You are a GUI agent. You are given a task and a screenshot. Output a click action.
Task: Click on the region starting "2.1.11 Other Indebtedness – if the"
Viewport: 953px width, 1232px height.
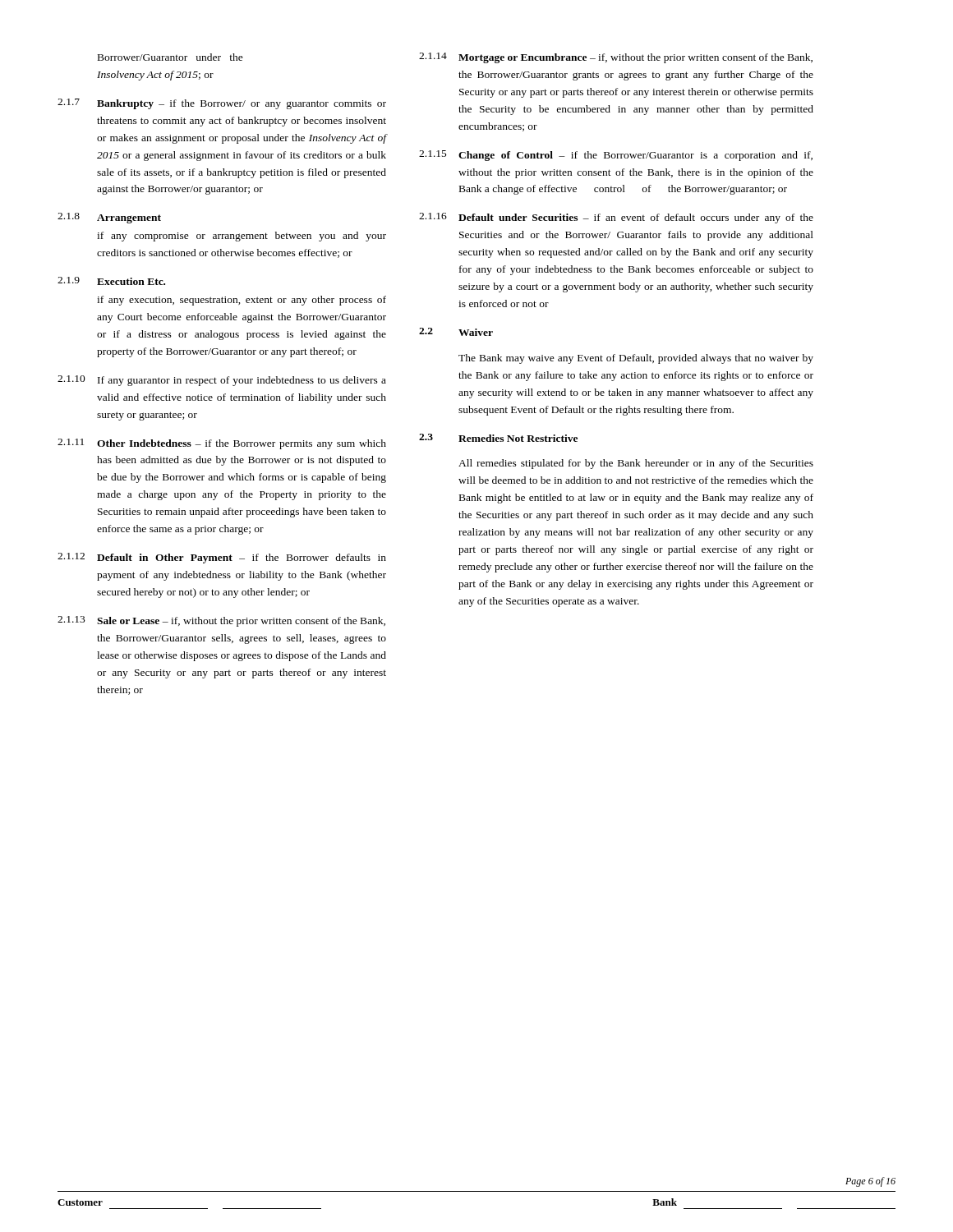[x=222, y=486]
